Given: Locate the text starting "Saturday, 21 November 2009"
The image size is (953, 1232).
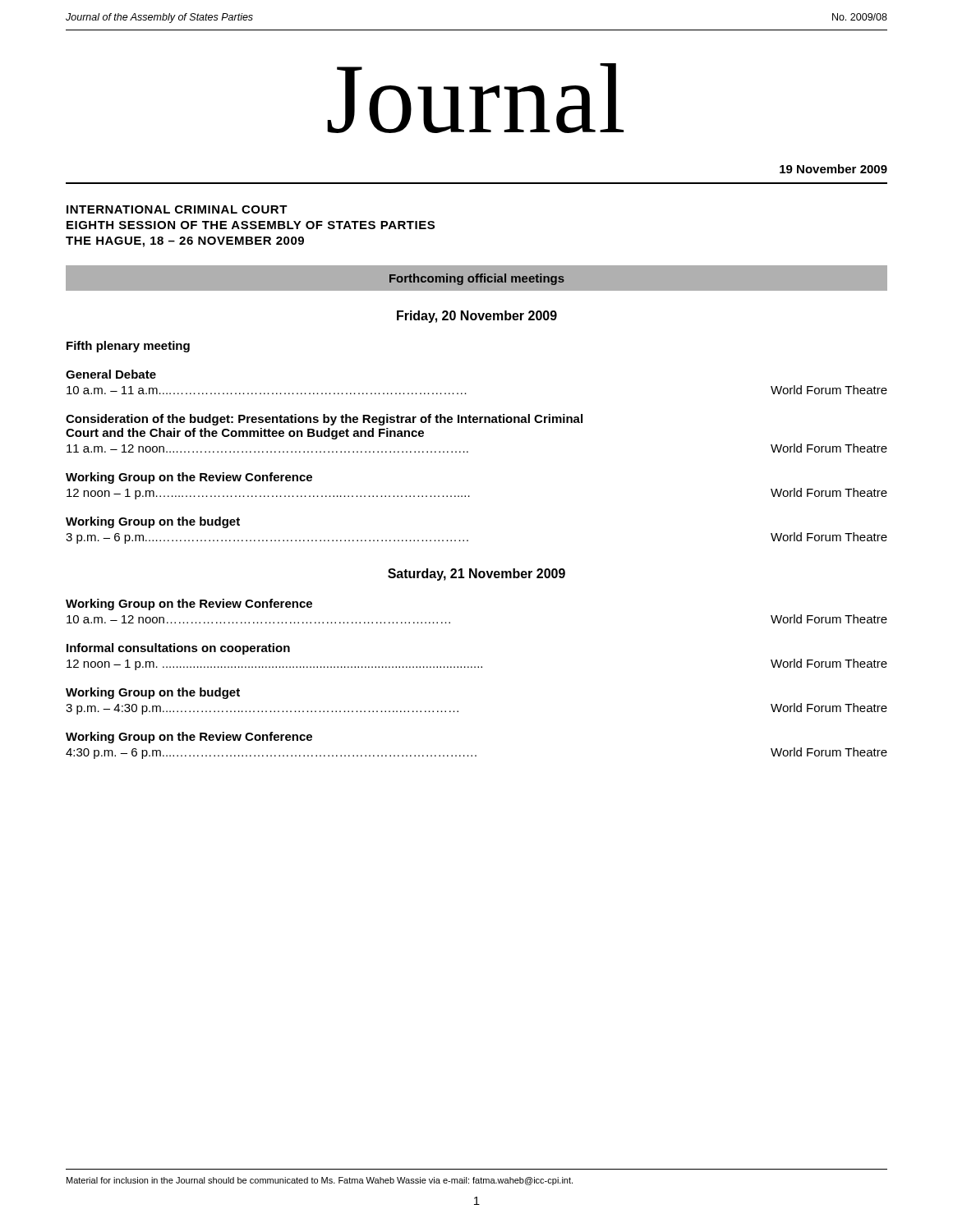Looking at the screenshot, I should 476,574.
